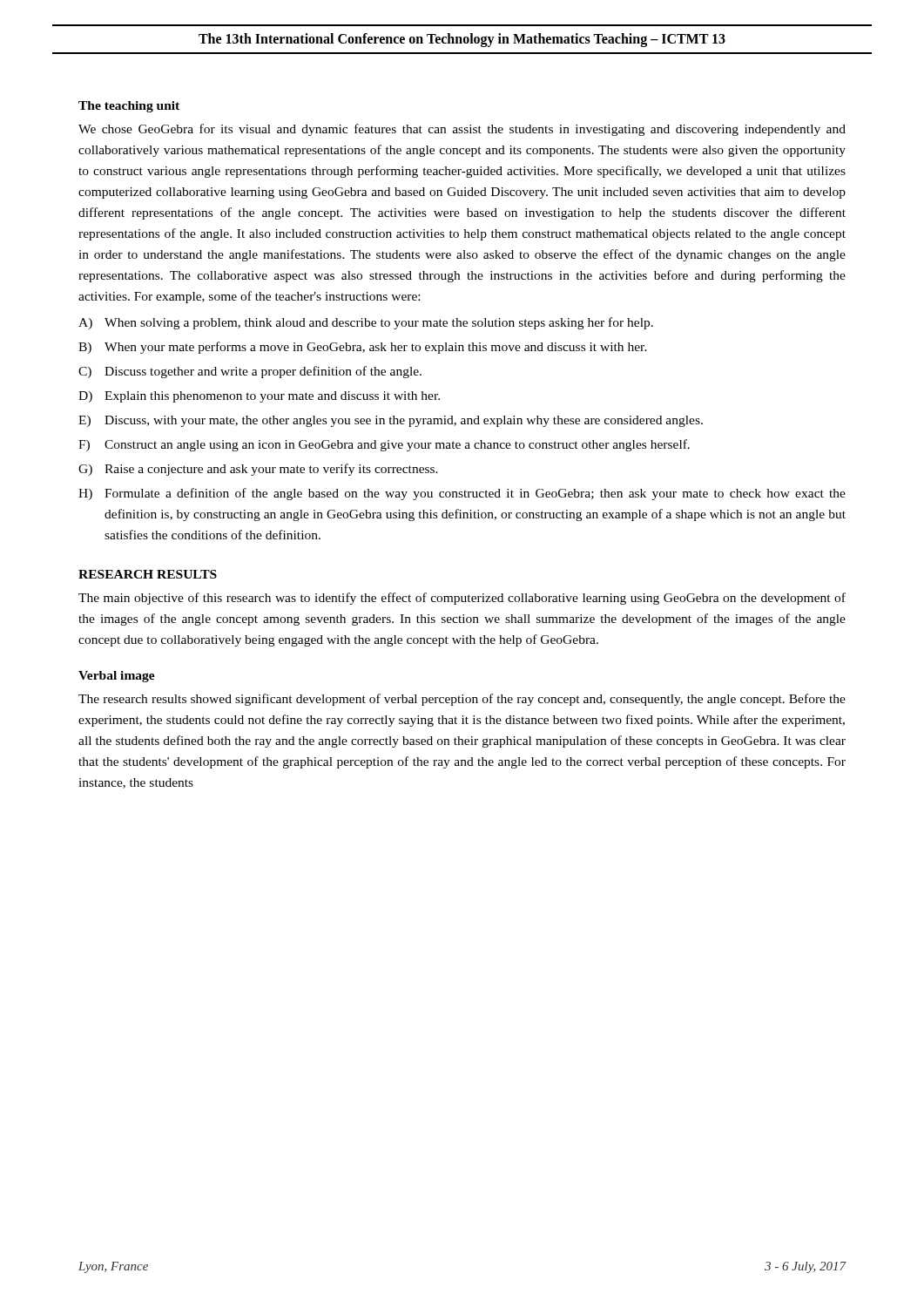The height and width of the screenshot is (1307, 924).
Task: Locate the passage starting "F) Construct an"
Action: [x=462, y=445]
